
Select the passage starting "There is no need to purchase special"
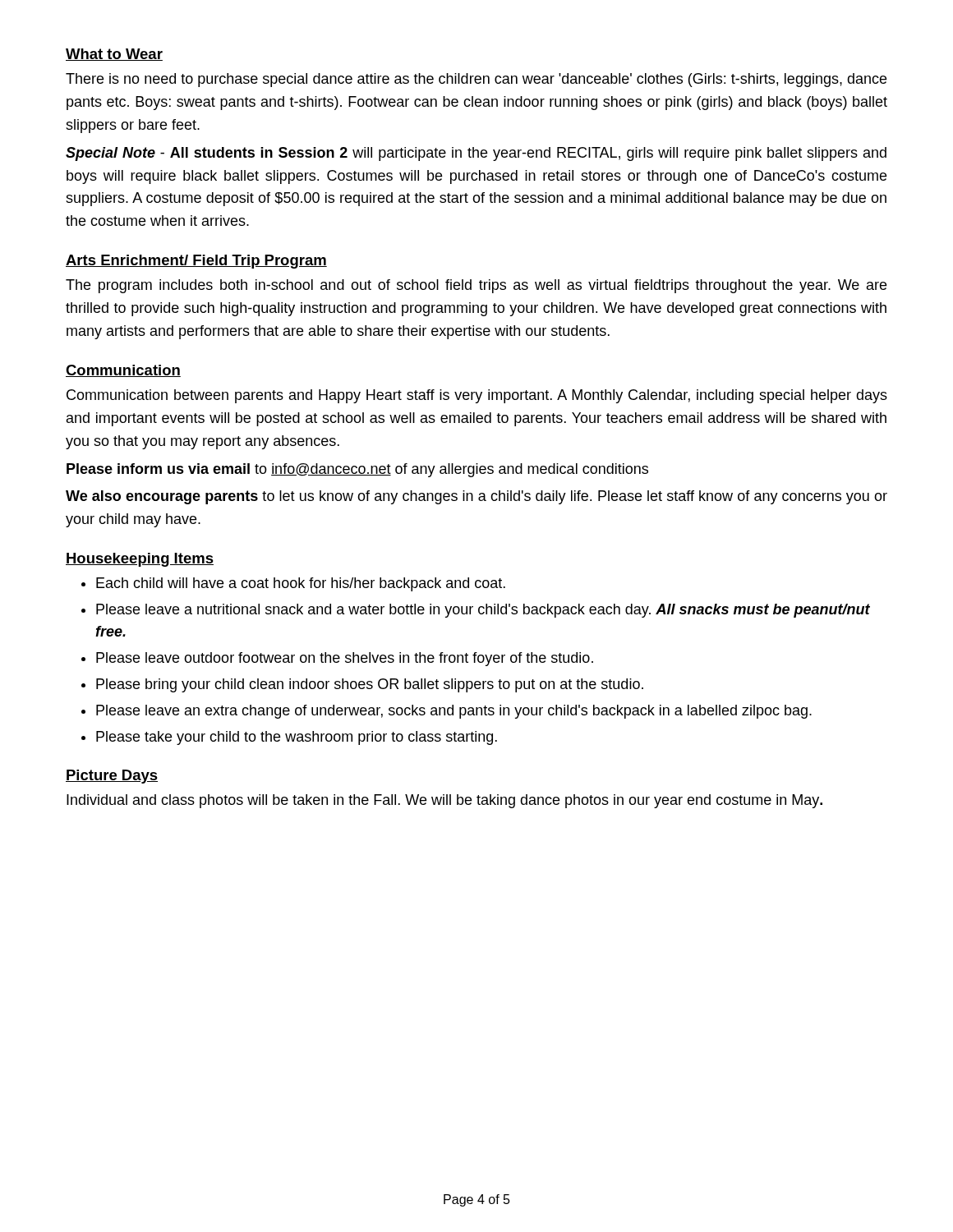tap(476, 103)
